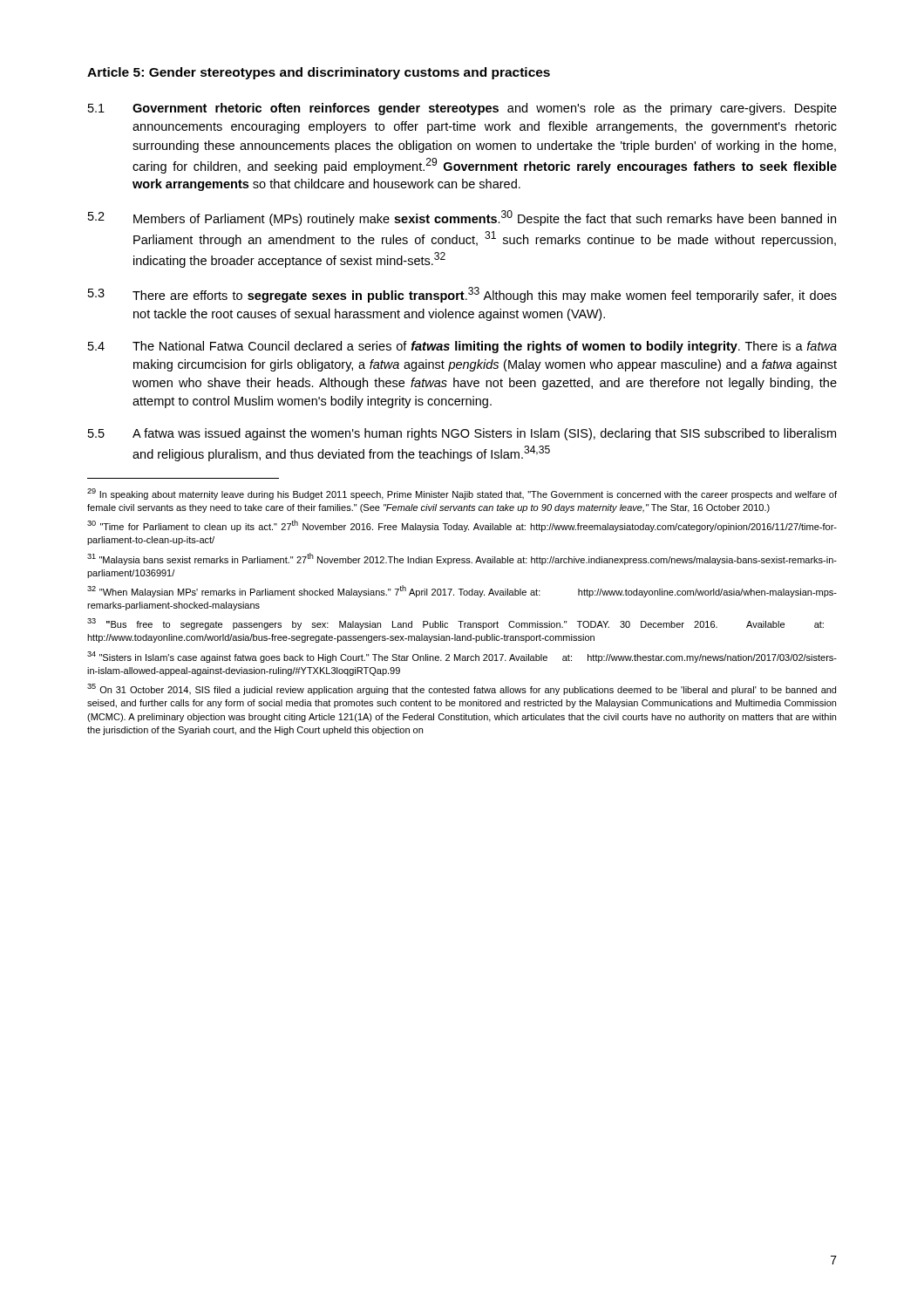Select the element starting "5.5 A fatwa was issued"
Screen dimensions: 1308x924
coord(462,444)
